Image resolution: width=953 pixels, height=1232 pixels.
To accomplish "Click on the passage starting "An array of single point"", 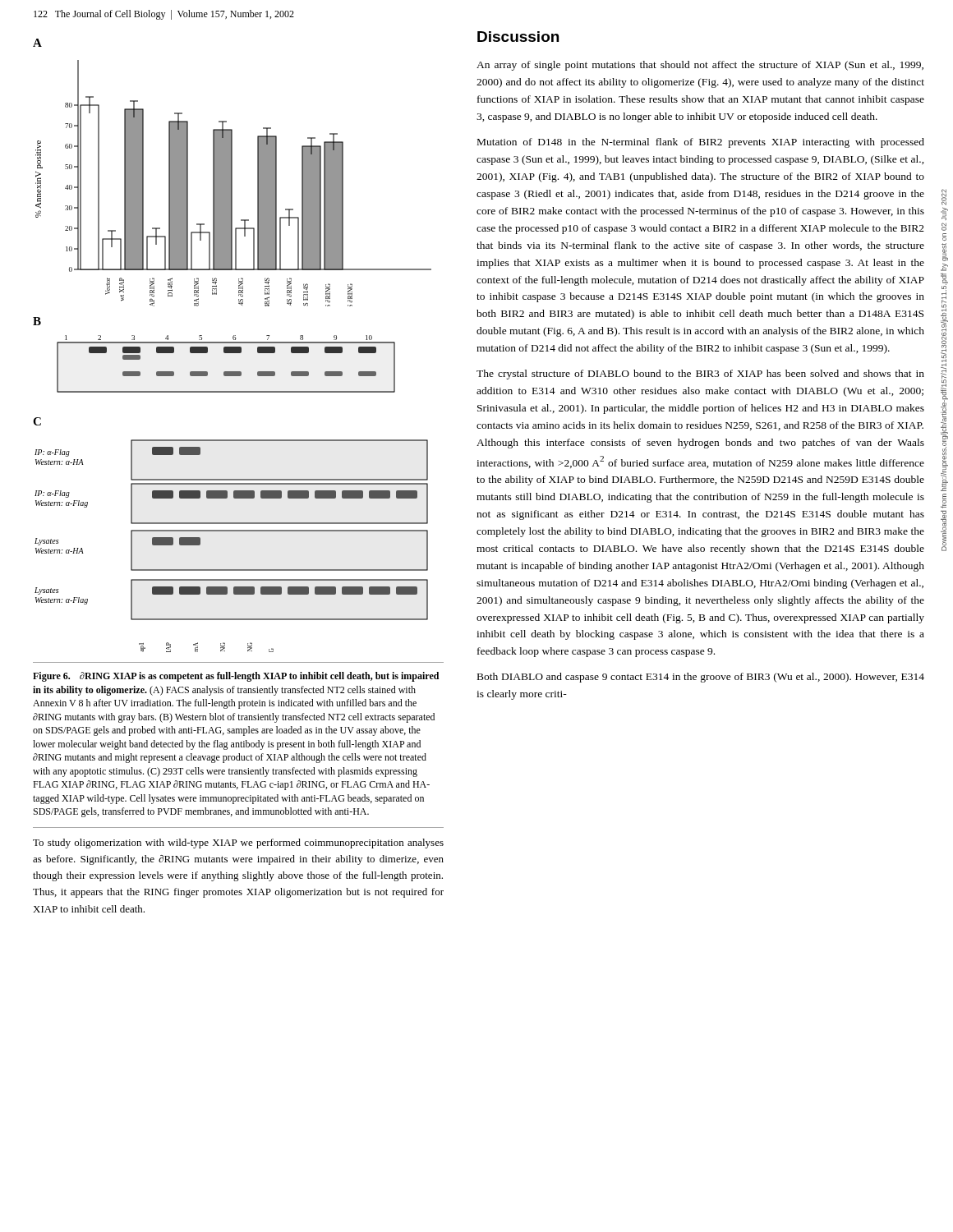I will 700,91.
